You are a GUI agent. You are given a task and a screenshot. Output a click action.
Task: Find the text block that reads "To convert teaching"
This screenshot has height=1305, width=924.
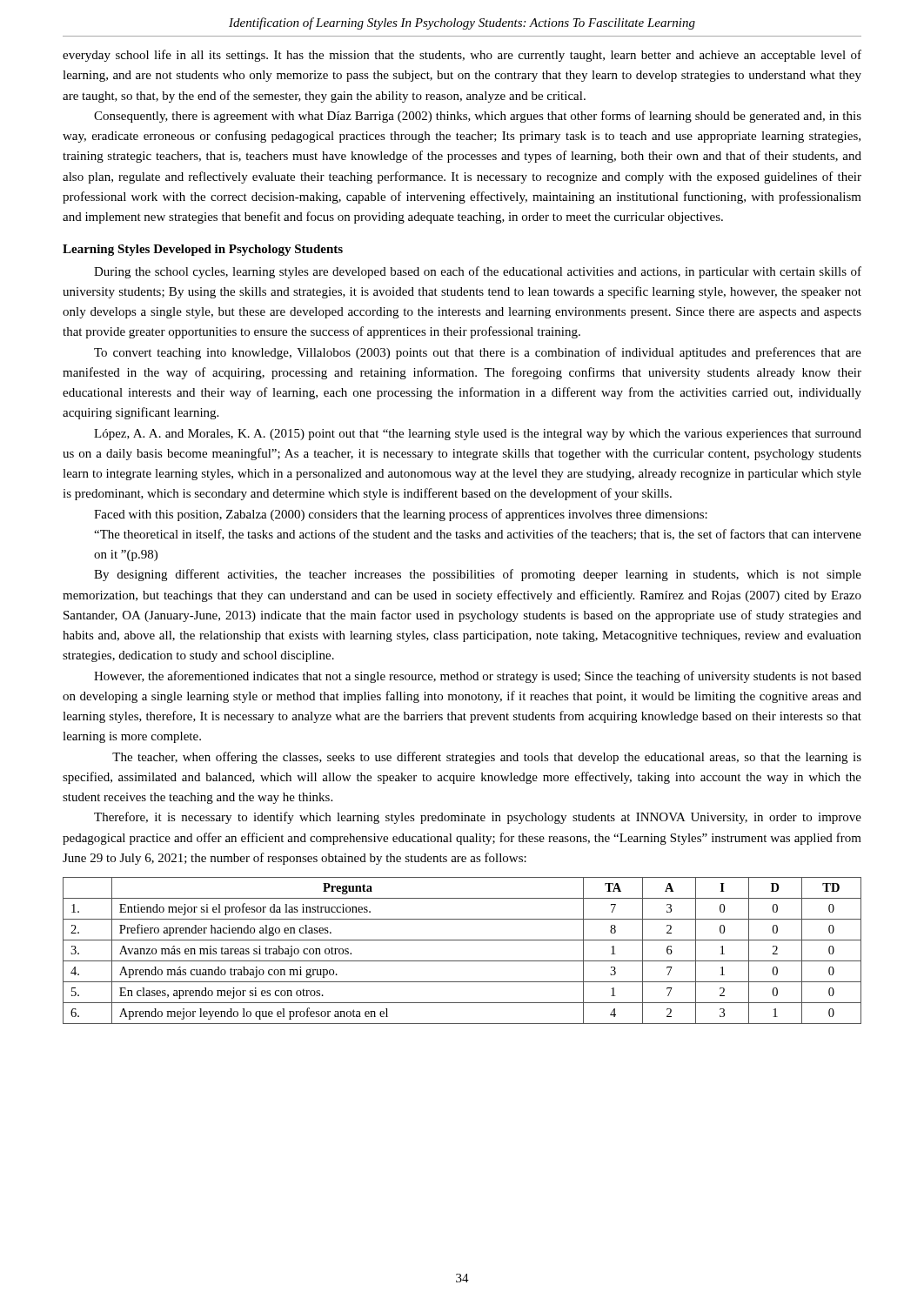pos(462,383)
